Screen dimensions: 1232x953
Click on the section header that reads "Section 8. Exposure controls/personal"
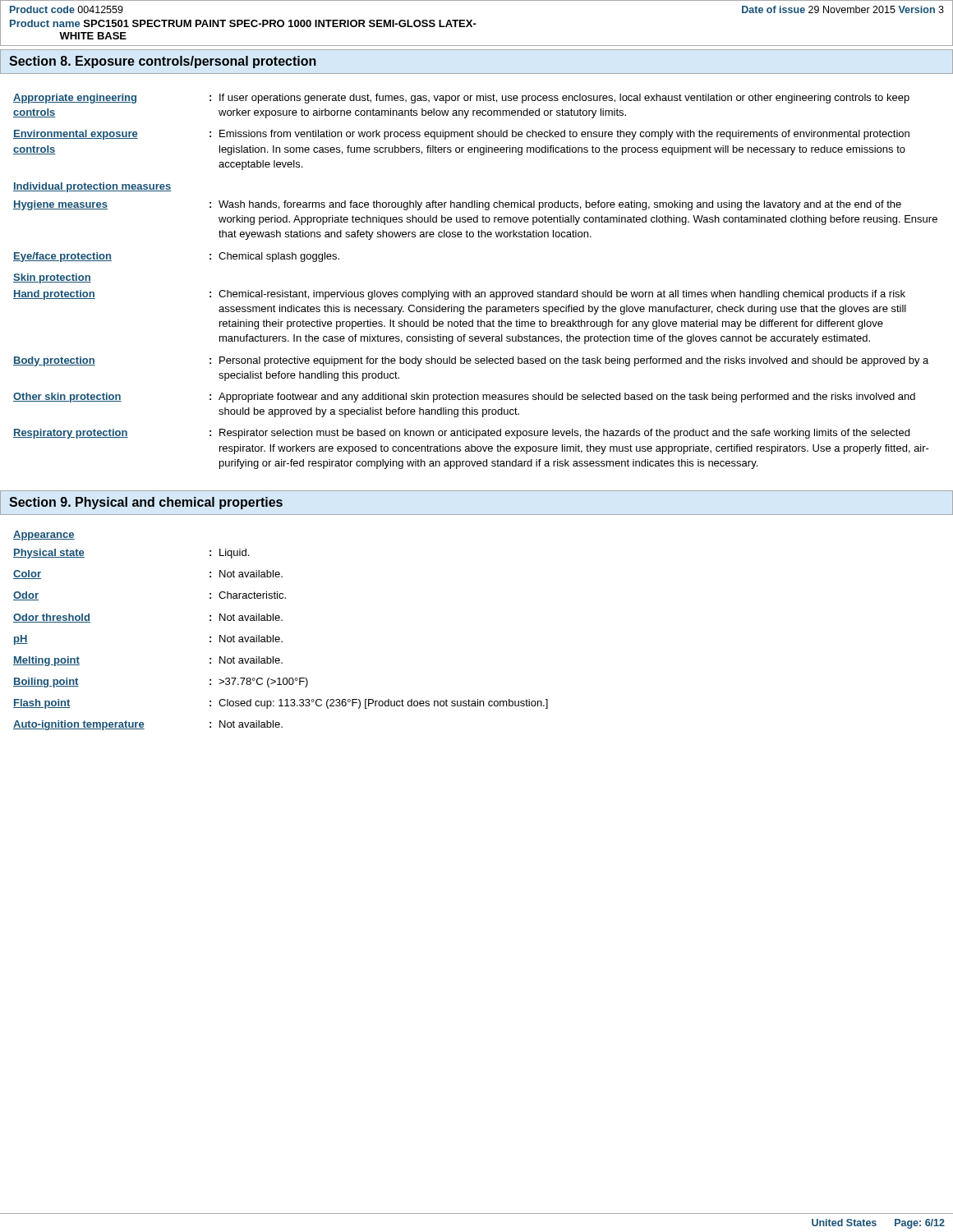pos(163,61)
